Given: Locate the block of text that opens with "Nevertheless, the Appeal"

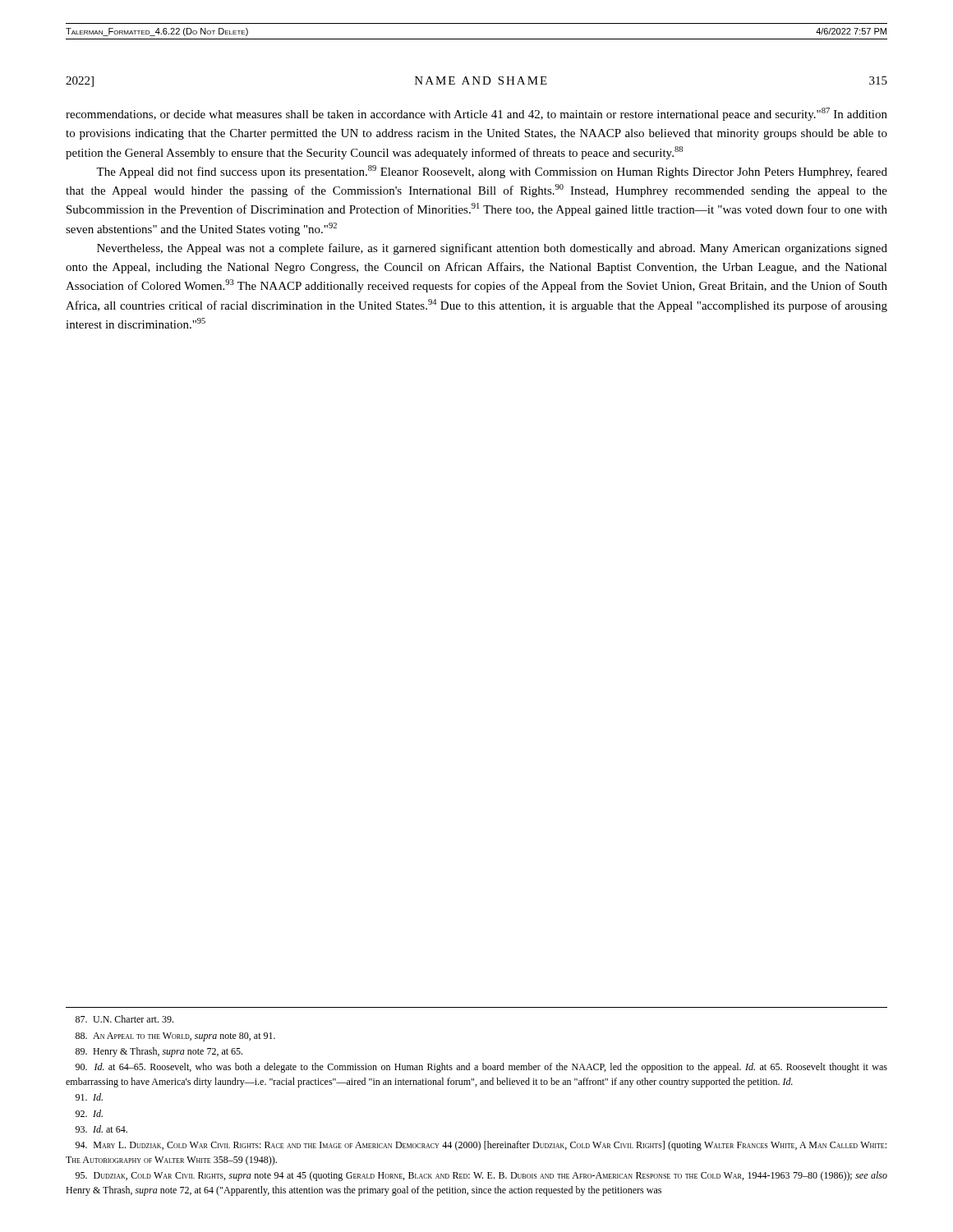Looking at the screenshot, I should (x=476, y=287).
